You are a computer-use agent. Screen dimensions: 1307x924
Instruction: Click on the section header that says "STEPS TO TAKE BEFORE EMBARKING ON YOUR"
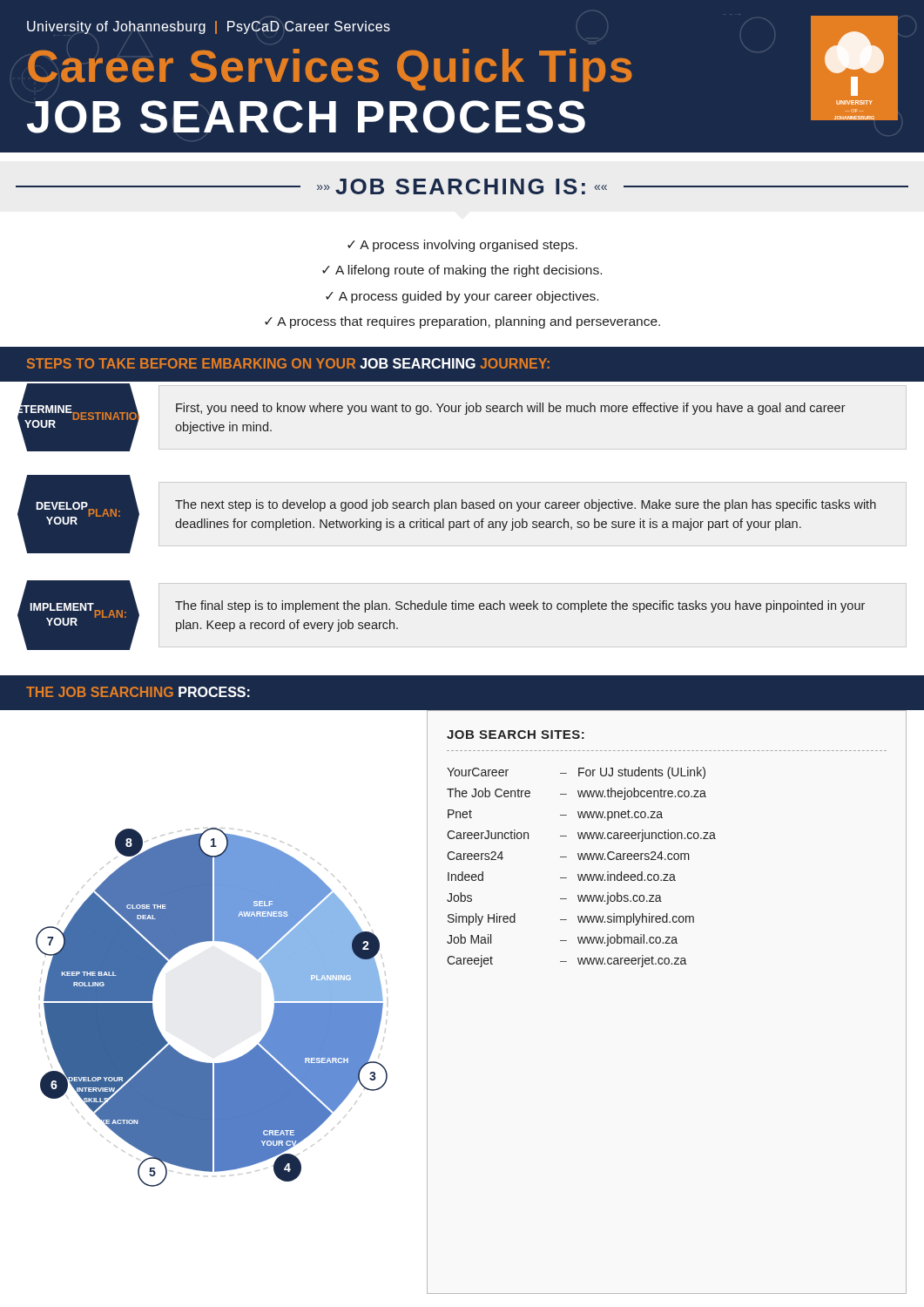point(288,364)
